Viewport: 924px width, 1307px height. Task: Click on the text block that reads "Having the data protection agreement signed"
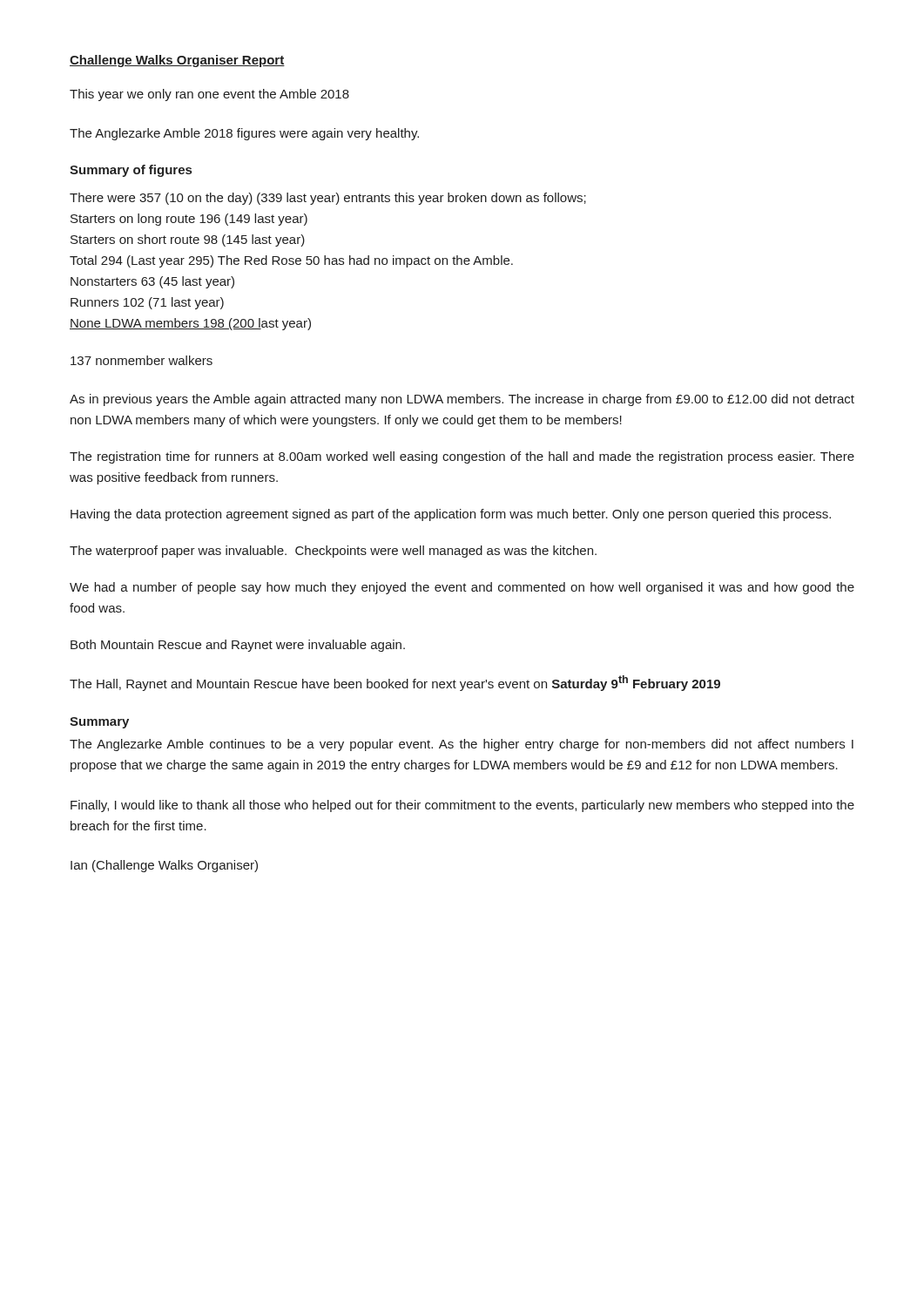point(451,513)
